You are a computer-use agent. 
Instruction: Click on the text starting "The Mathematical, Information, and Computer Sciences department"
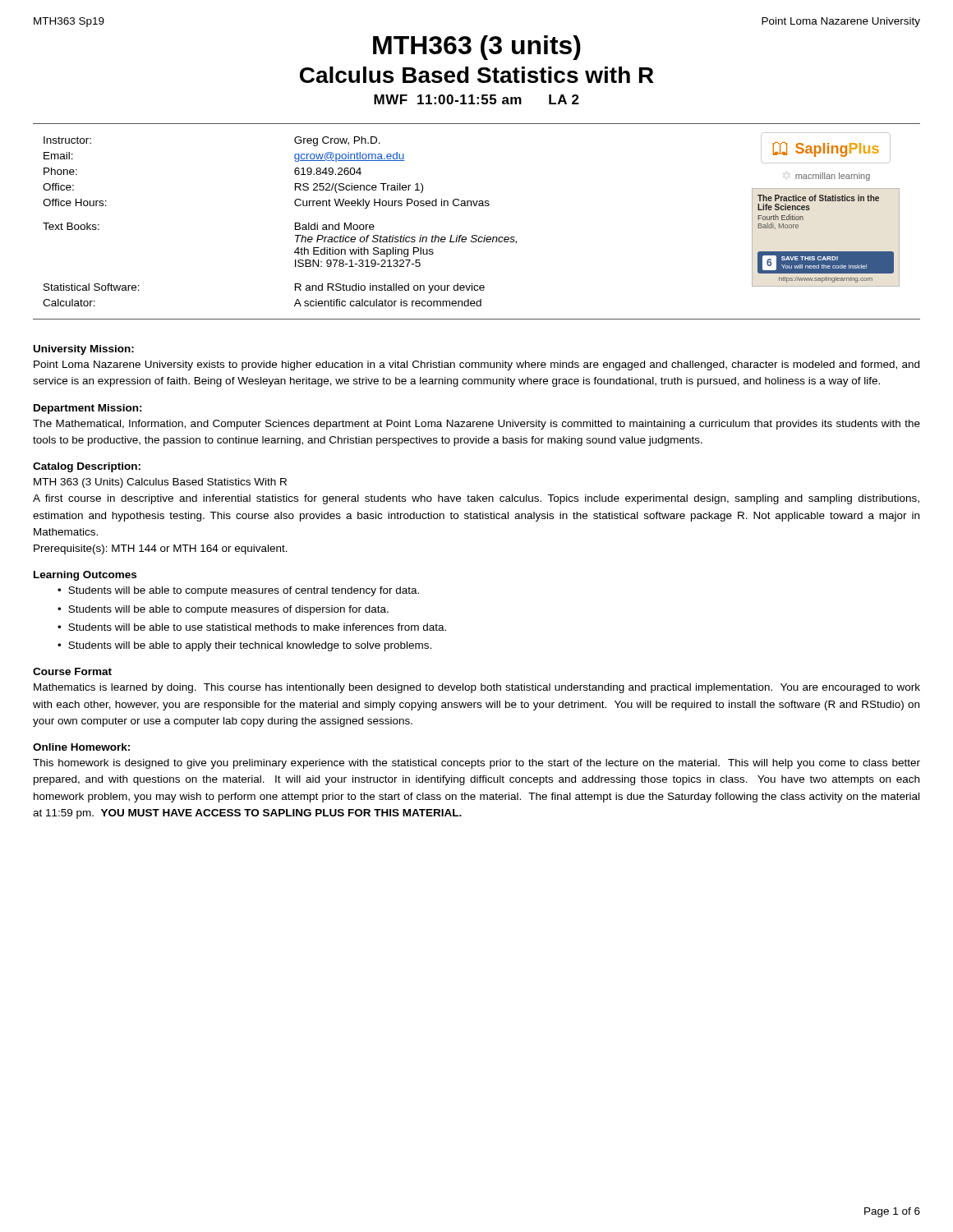point(476,431)
